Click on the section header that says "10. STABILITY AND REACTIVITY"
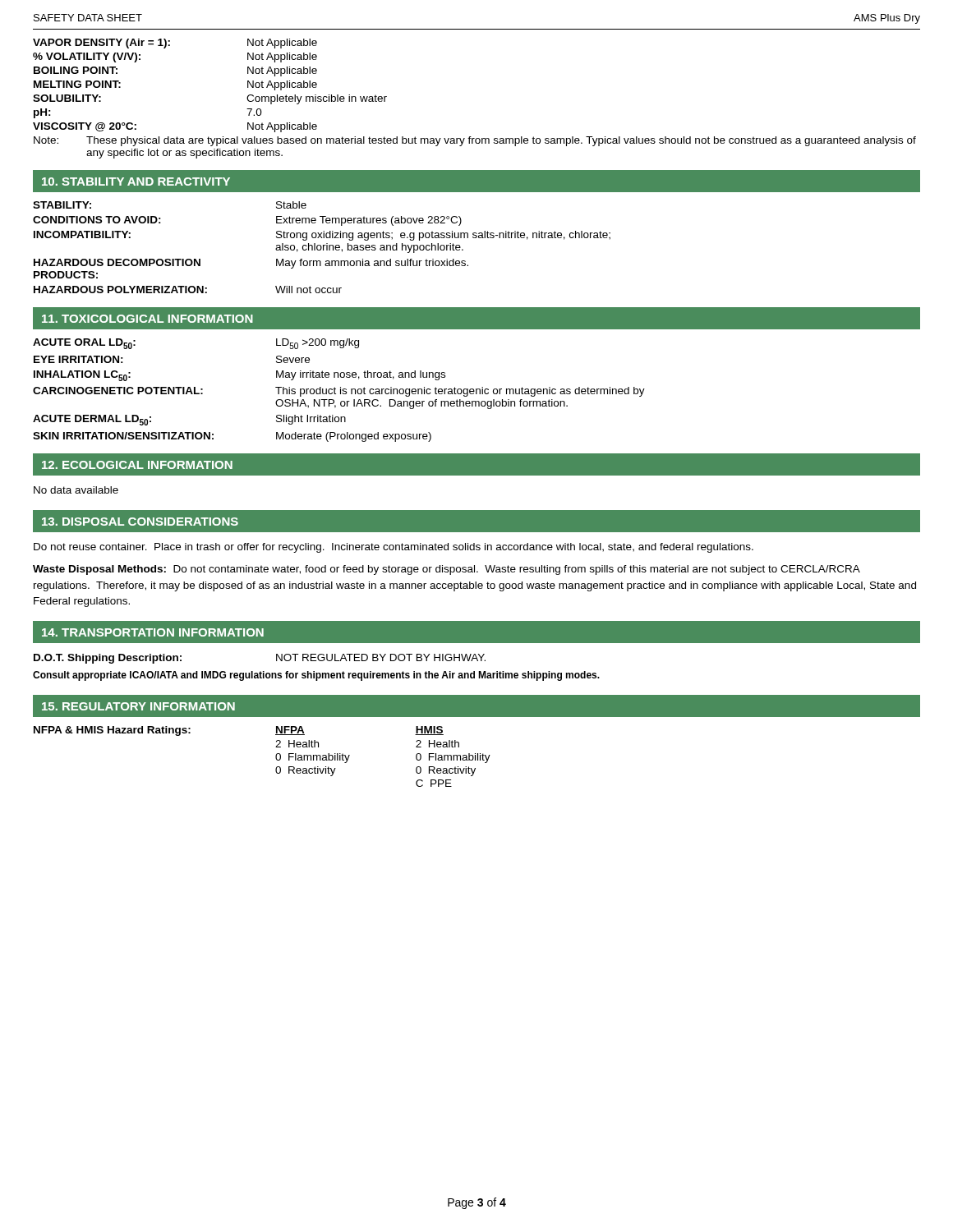The image size is (953, 1232). click(136, 181)
